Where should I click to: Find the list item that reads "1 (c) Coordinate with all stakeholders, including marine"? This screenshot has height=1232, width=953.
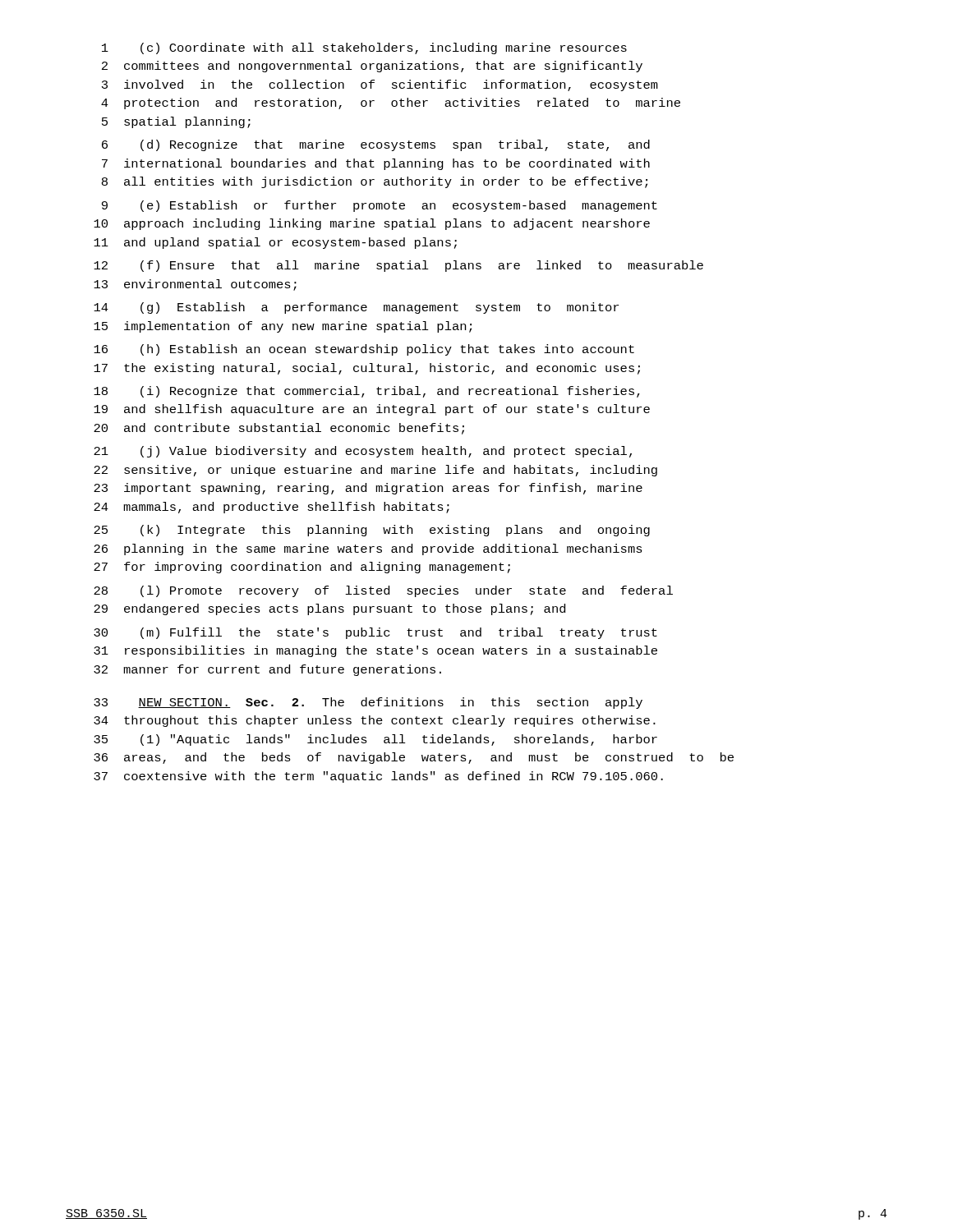[x=476, y=86]
